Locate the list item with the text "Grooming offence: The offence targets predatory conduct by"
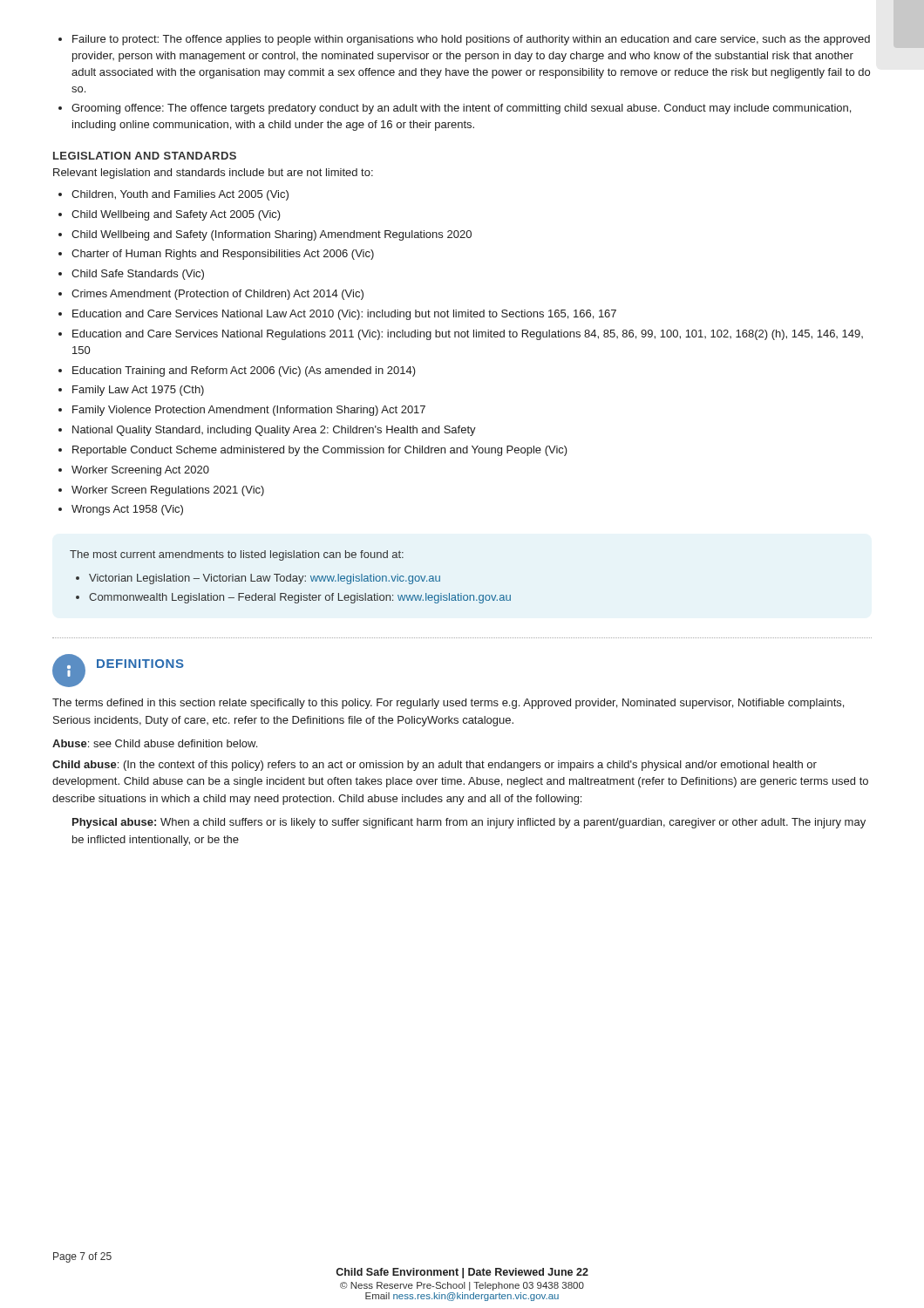The image size is (924, 1308). click(472, 117)
